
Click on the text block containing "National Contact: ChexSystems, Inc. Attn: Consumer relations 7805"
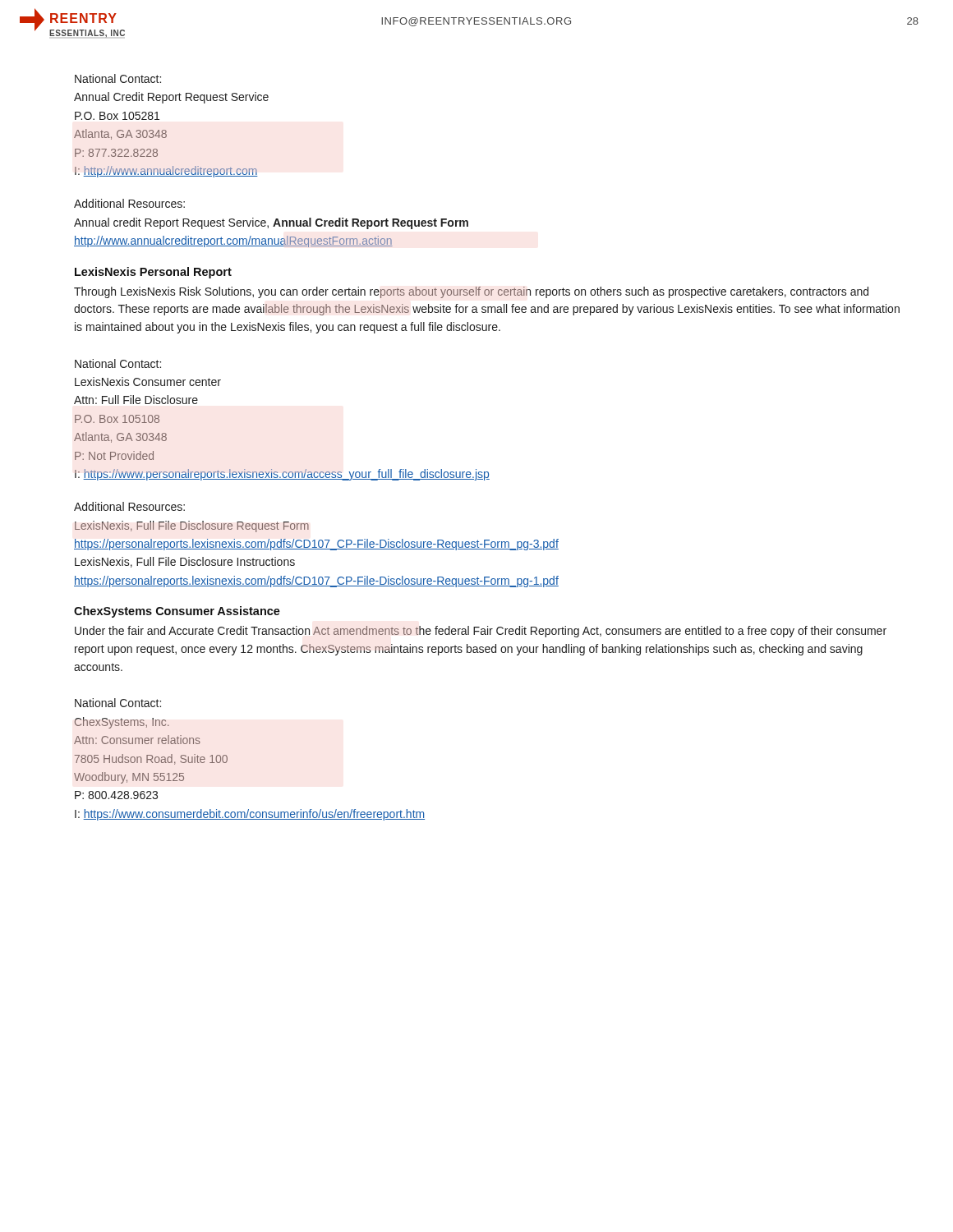(118, 703)
